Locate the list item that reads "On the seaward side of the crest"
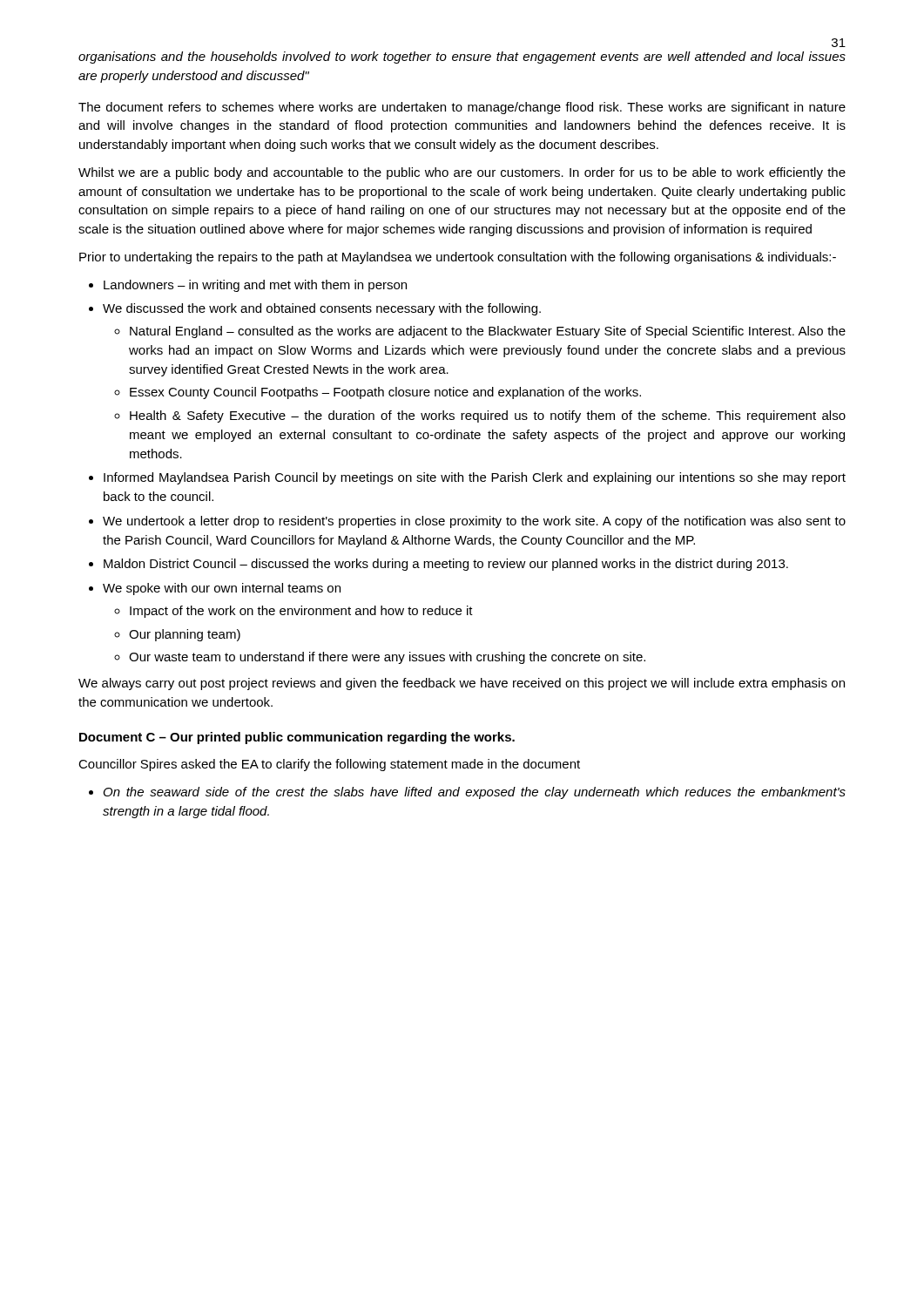This screenshot has width=924, height=1307. (474, 801)
